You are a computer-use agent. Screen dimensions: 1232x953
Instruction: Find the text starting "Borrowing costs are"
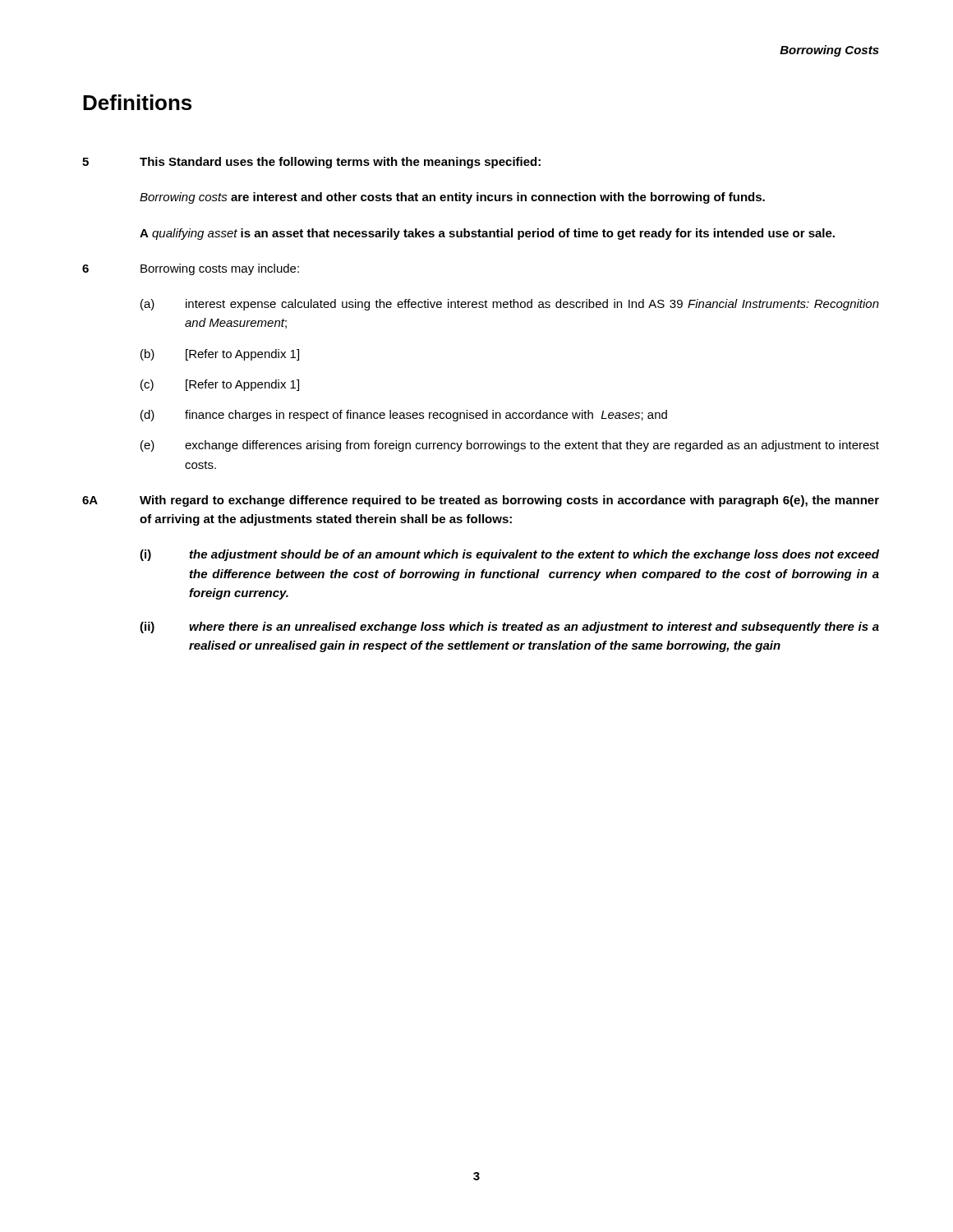pyautogui.click(x=453, y=197)
